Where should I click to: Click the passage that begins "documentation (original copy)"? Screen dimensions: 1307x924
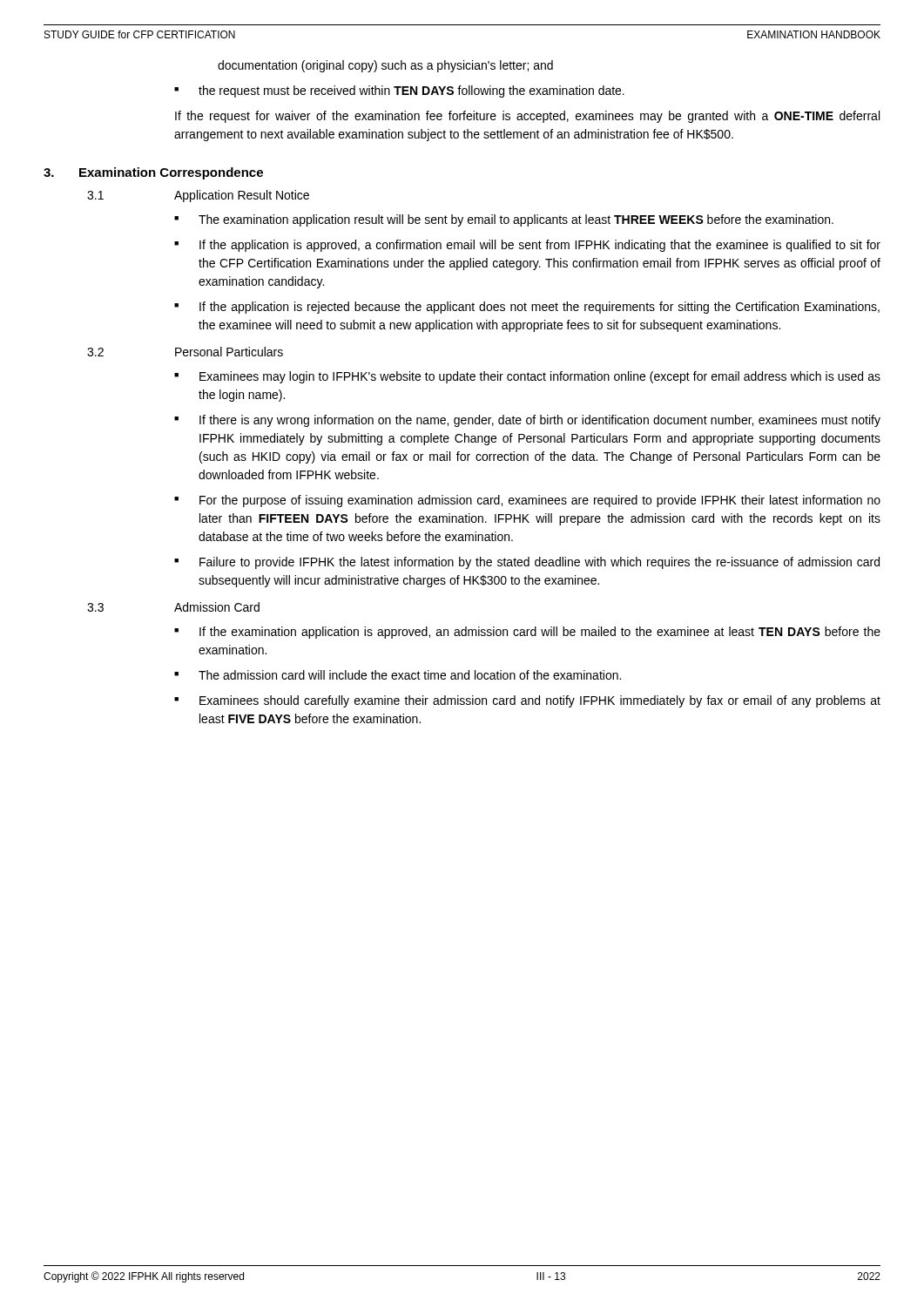(386, 65)
